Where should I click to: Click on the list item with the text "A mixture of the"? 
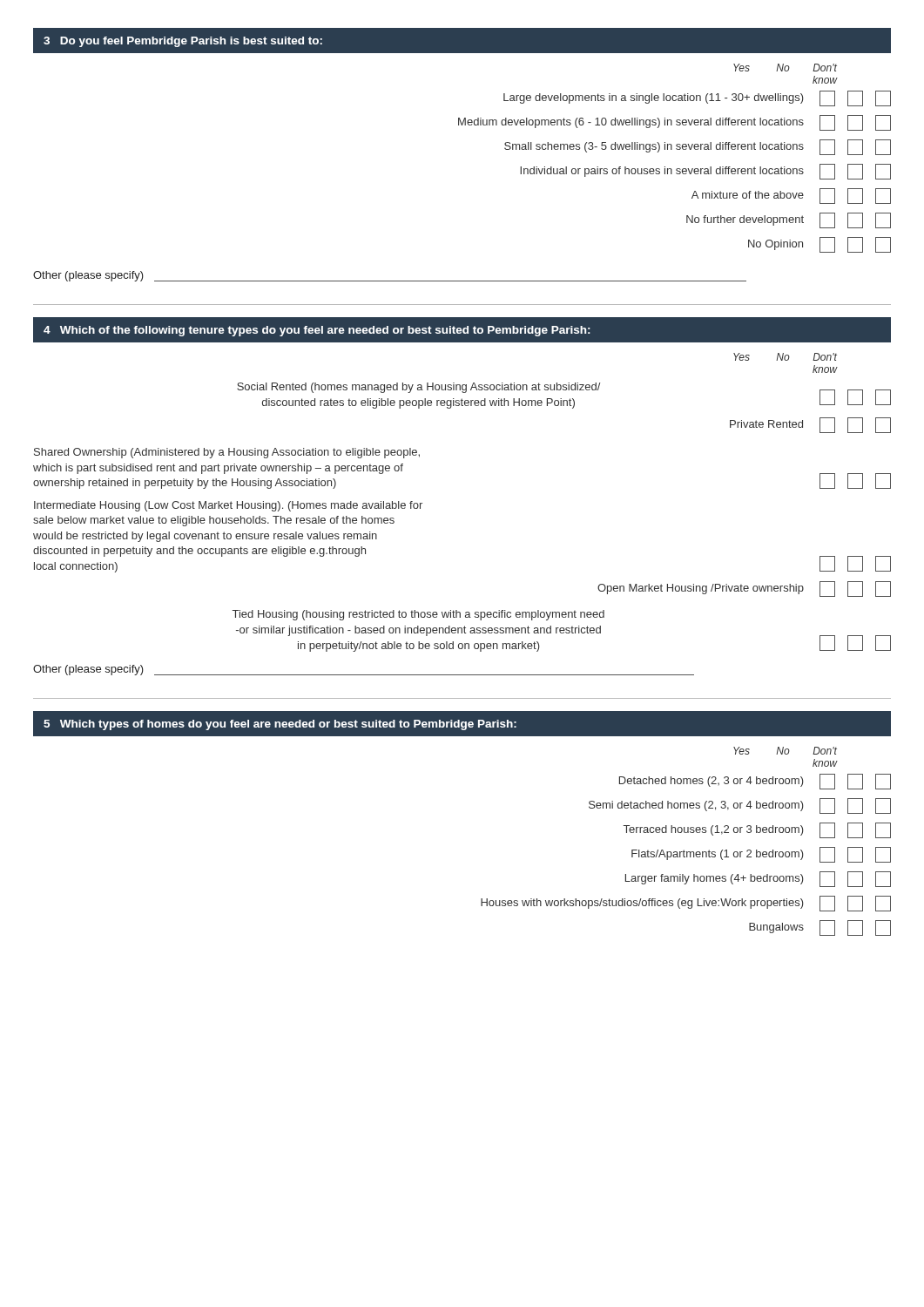pos(791,196)
